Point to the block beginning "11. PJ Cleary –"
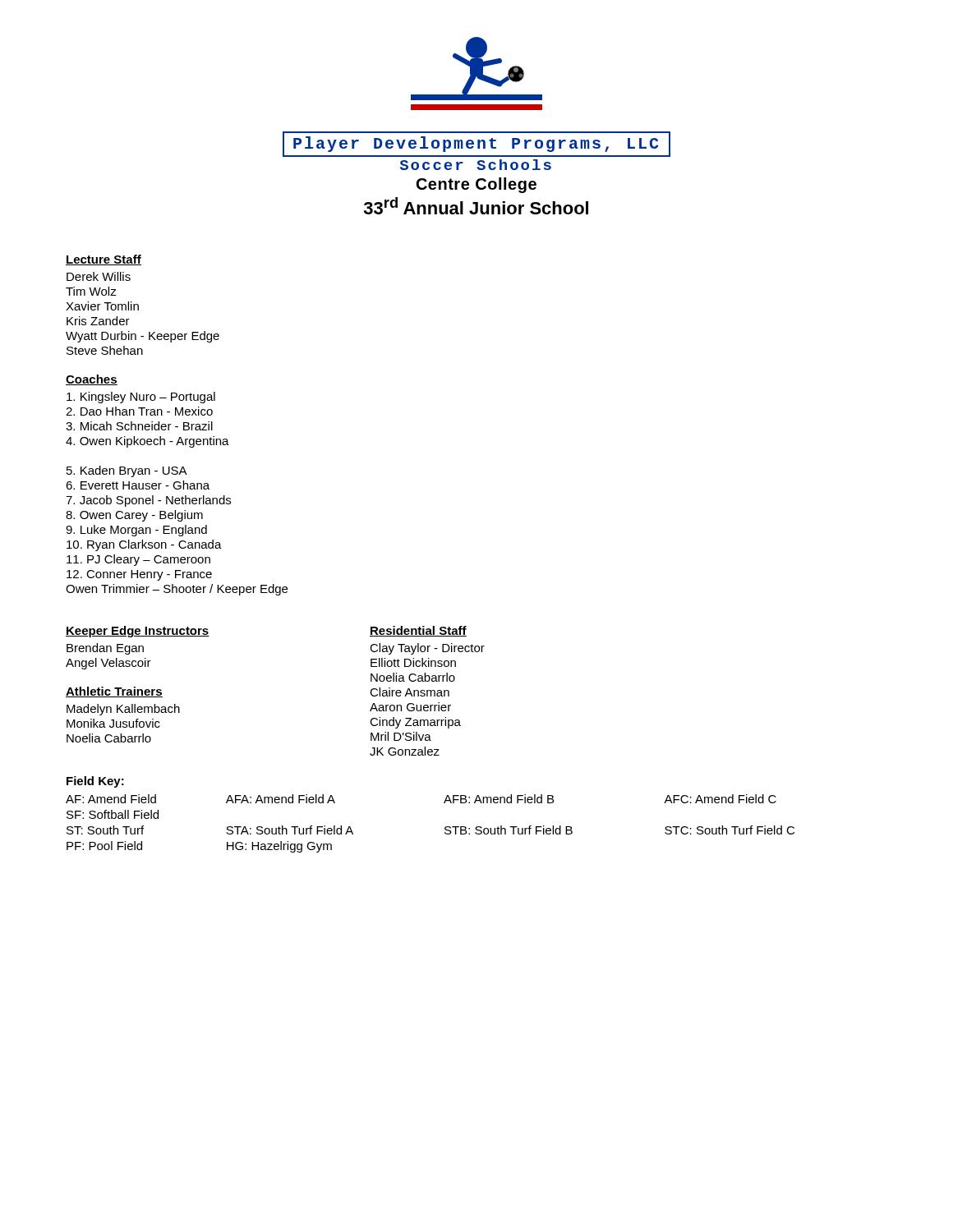Viewport: 953px width, 1232px height. click(138, 559)
